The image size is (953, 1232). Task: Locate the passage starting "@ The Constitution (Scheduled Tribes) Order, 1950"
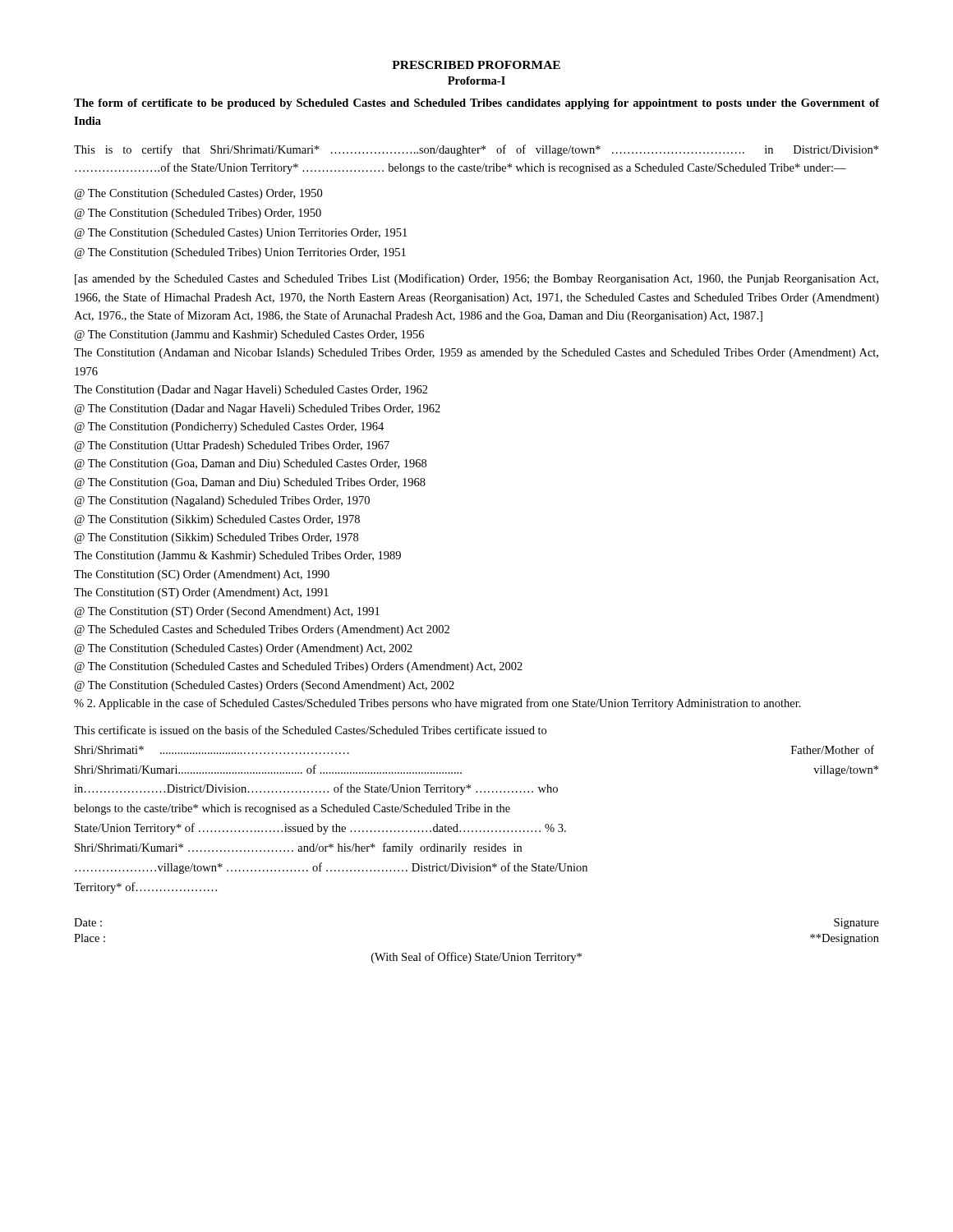click(x=198, y=213)
